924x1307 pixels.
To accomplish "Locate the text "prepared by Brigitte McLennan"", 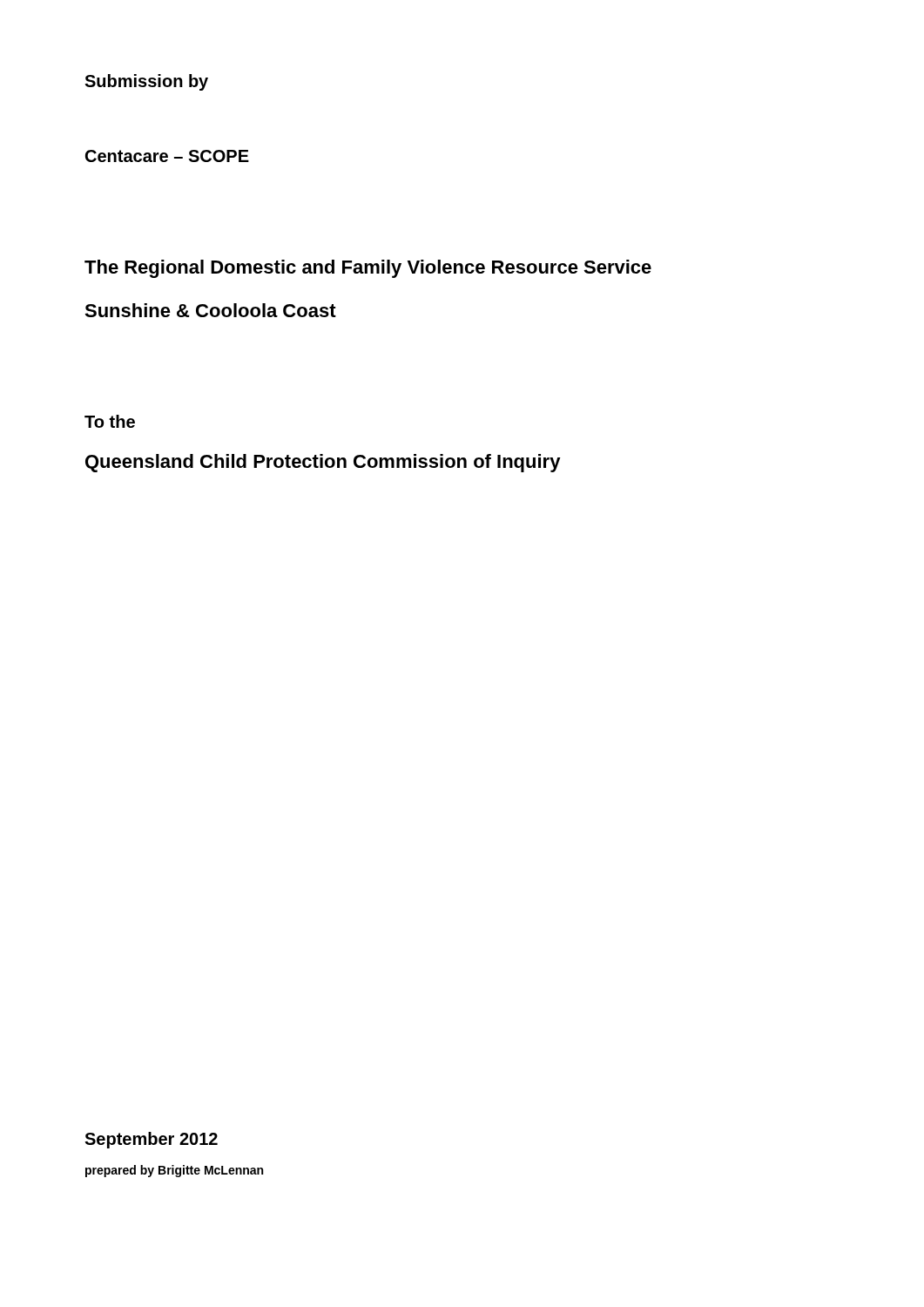I will [x=174, y=1170].
